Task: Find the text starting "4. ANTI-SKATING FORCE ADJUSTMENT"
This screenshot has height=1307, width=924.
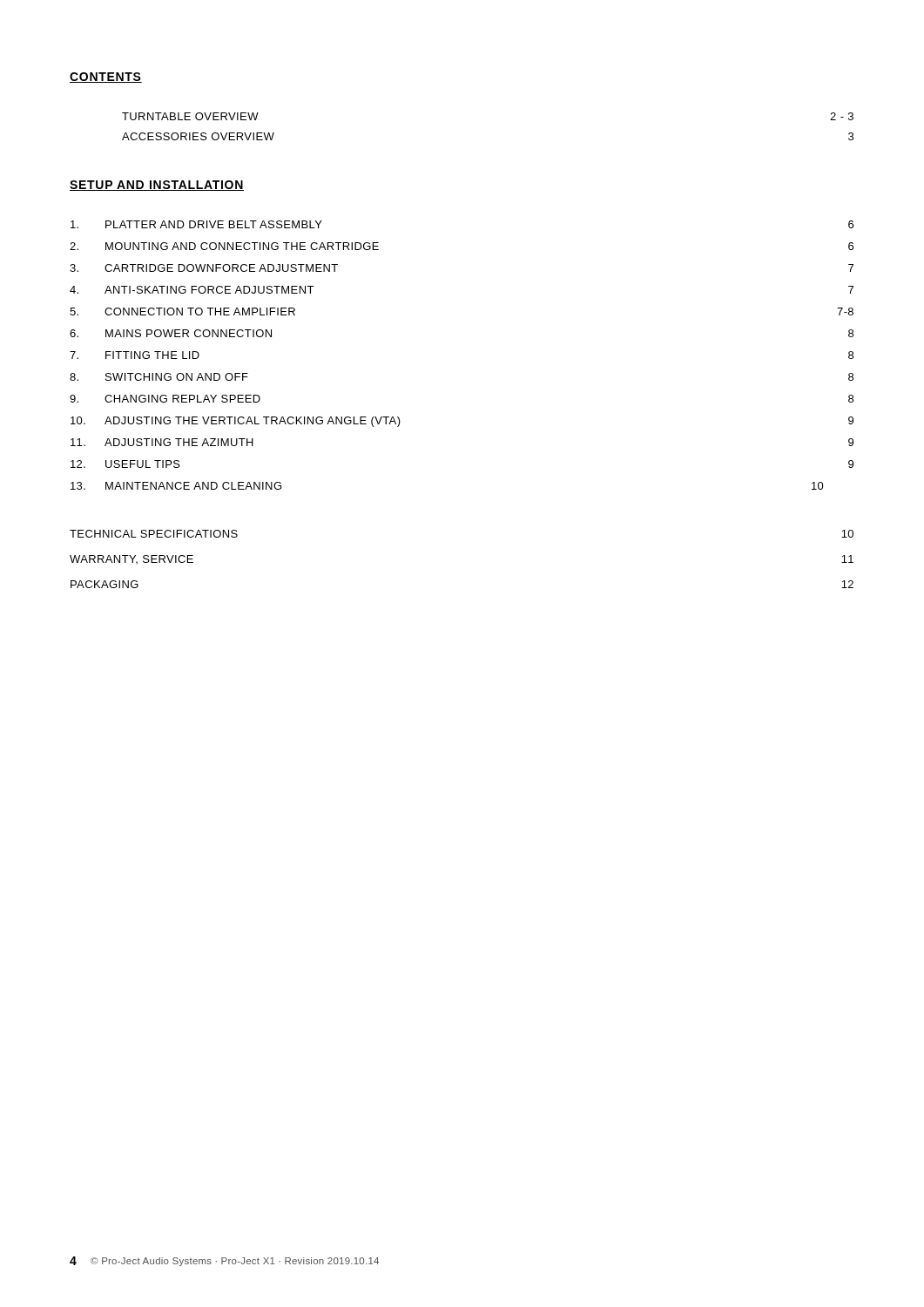Action: coord(210,290)
